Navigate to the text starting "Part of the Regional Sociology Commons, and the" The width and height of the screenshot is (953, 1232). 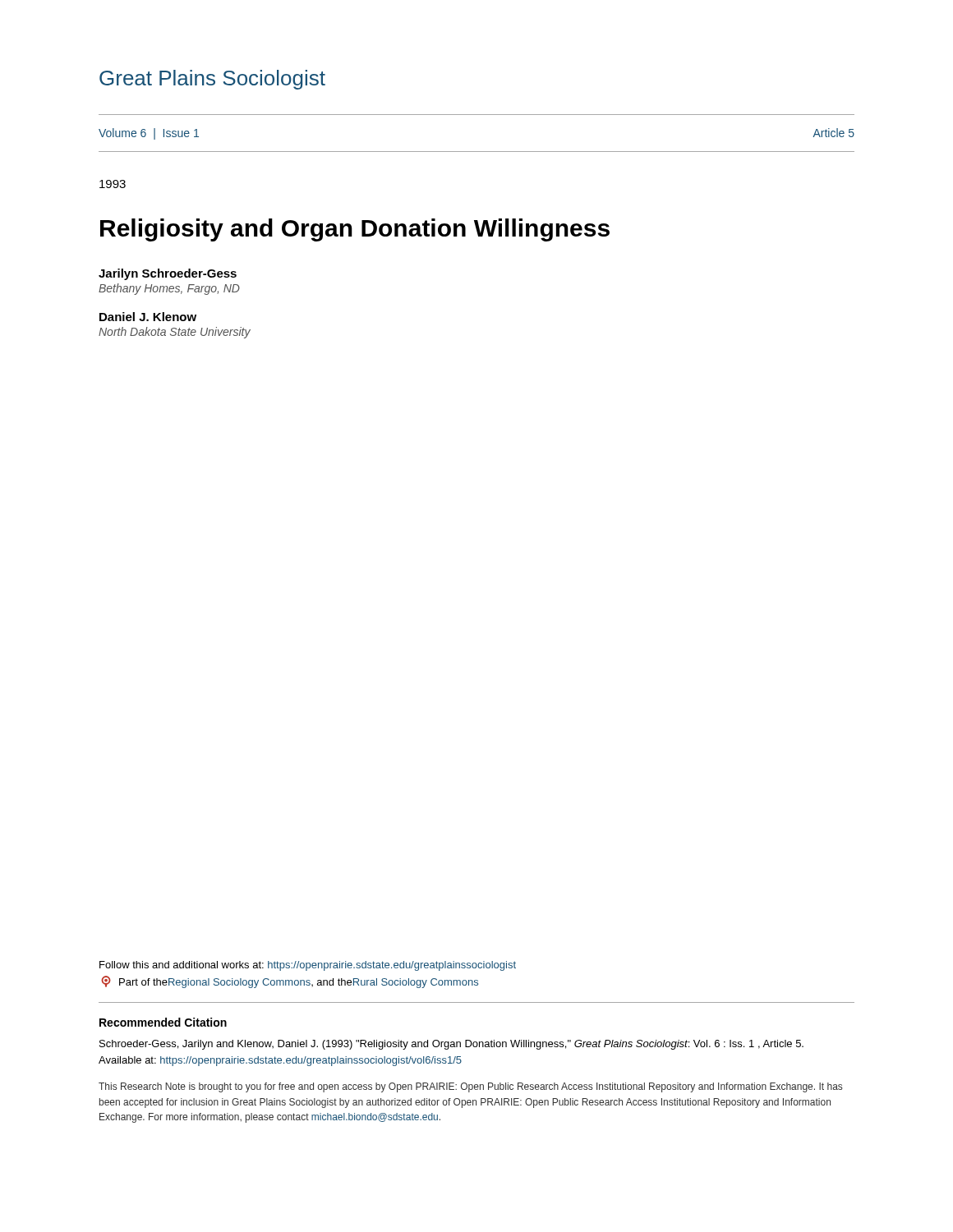tap(289, 982)
